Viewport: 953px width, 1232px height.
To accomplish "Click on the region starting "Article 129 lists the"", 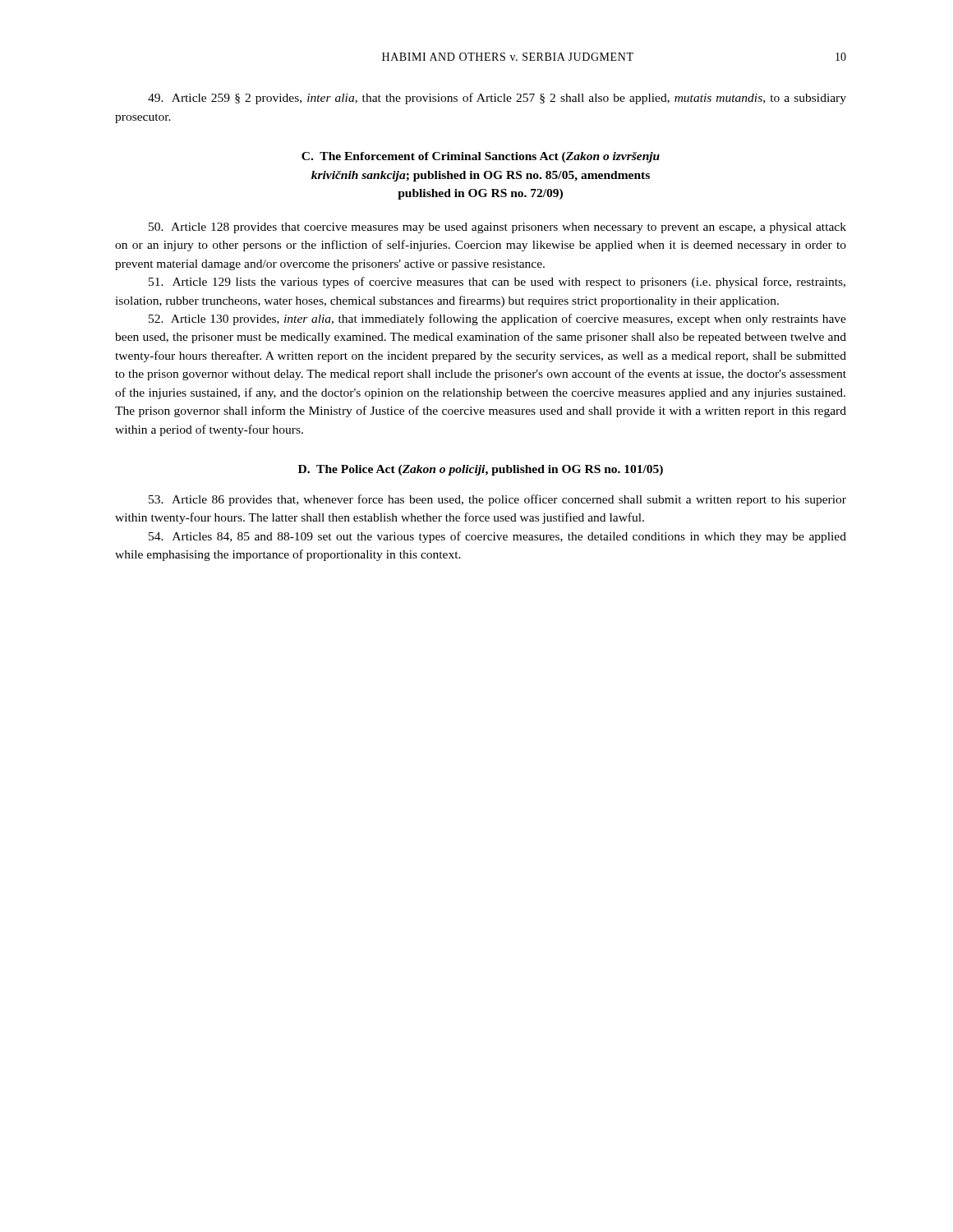I will coord(481,291).
